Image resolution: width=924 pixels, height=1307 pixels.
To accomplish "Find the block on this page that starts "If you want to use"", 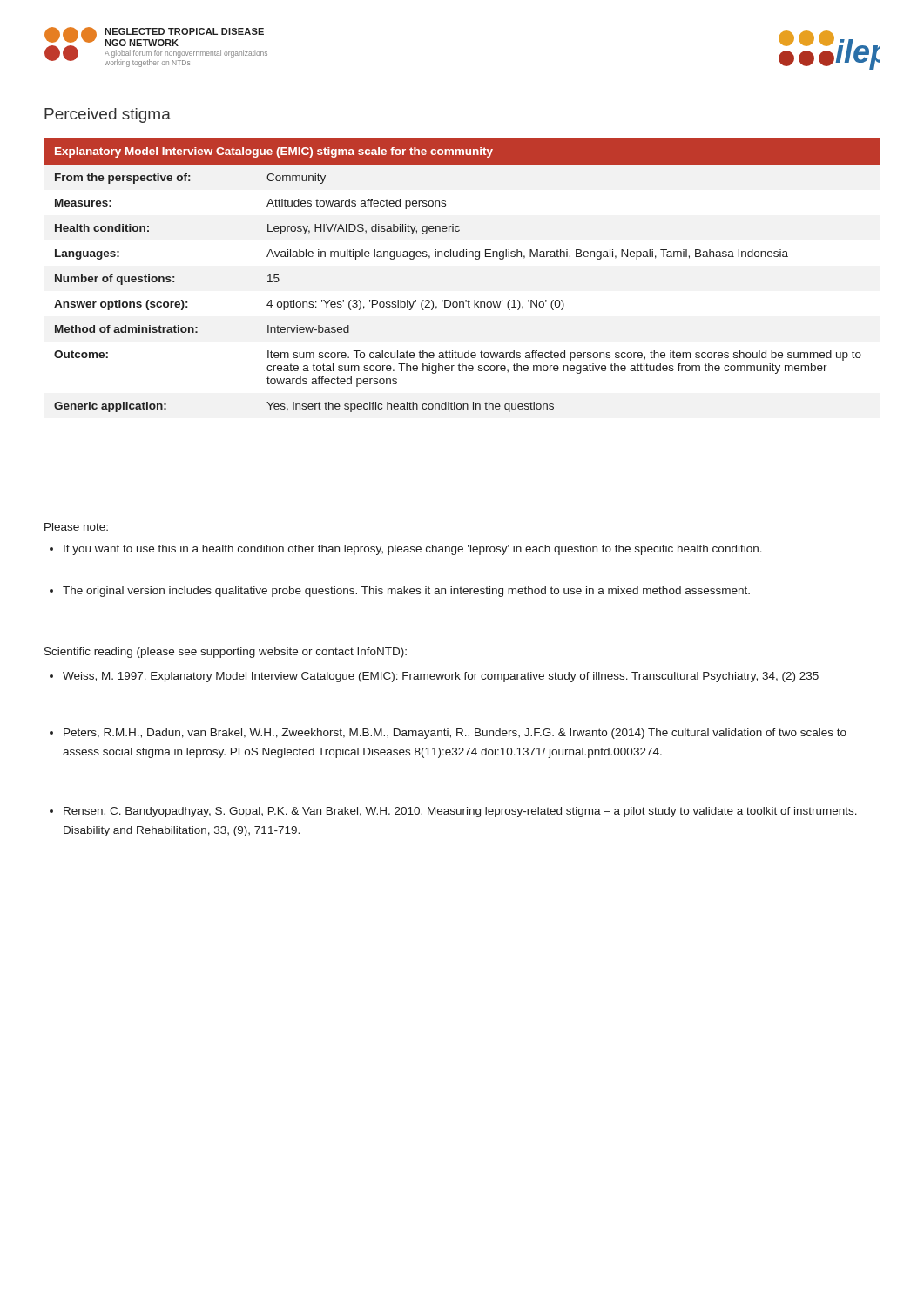I will point(453,549).
